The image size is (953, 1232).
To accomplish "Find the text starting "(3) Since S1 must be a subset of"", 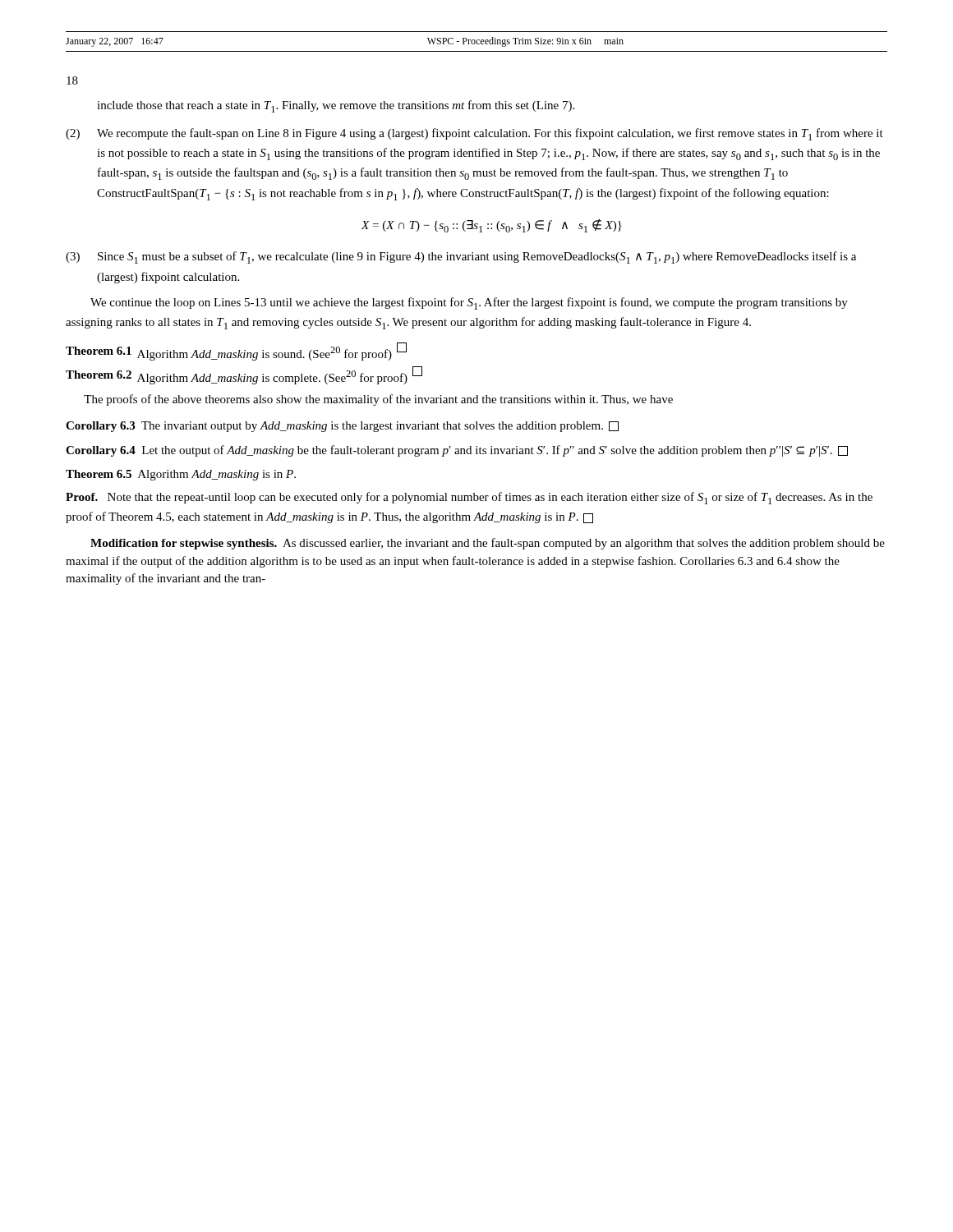I will pyautogui.click(x=476, y=267).
